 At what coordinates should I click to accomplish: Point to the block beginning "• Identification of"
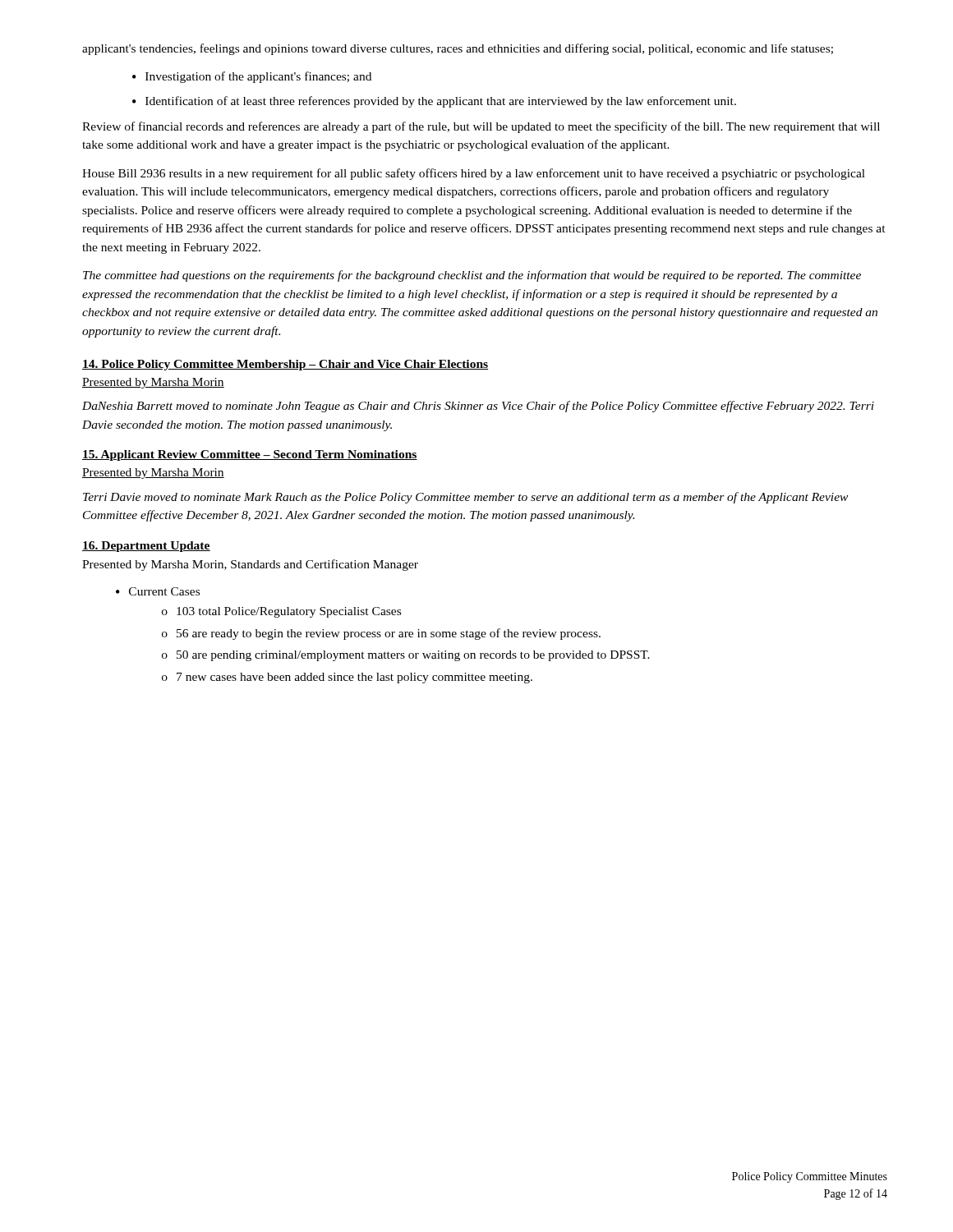tap(509, 102)
